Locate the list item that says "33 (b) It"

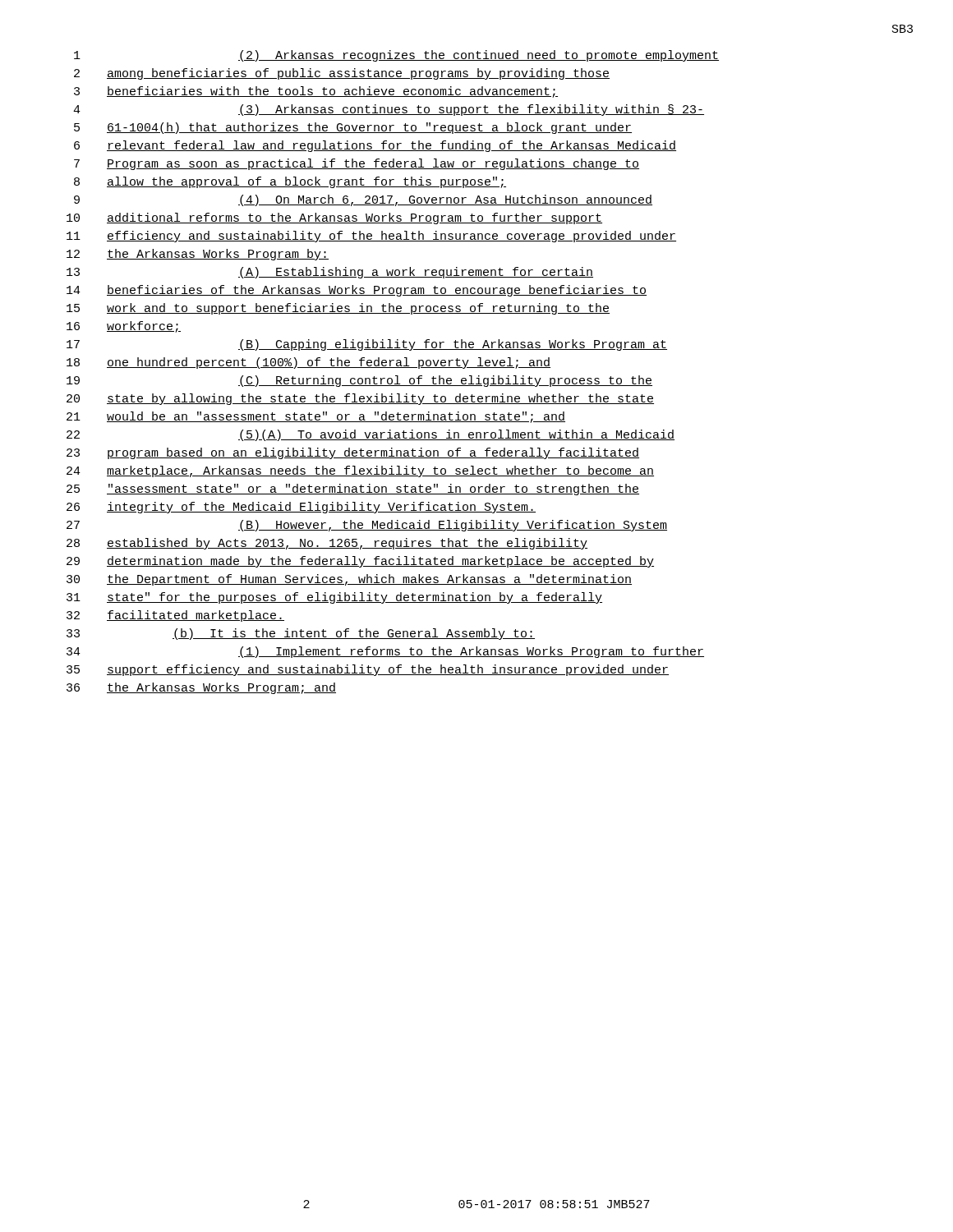[x=292, y=634]
